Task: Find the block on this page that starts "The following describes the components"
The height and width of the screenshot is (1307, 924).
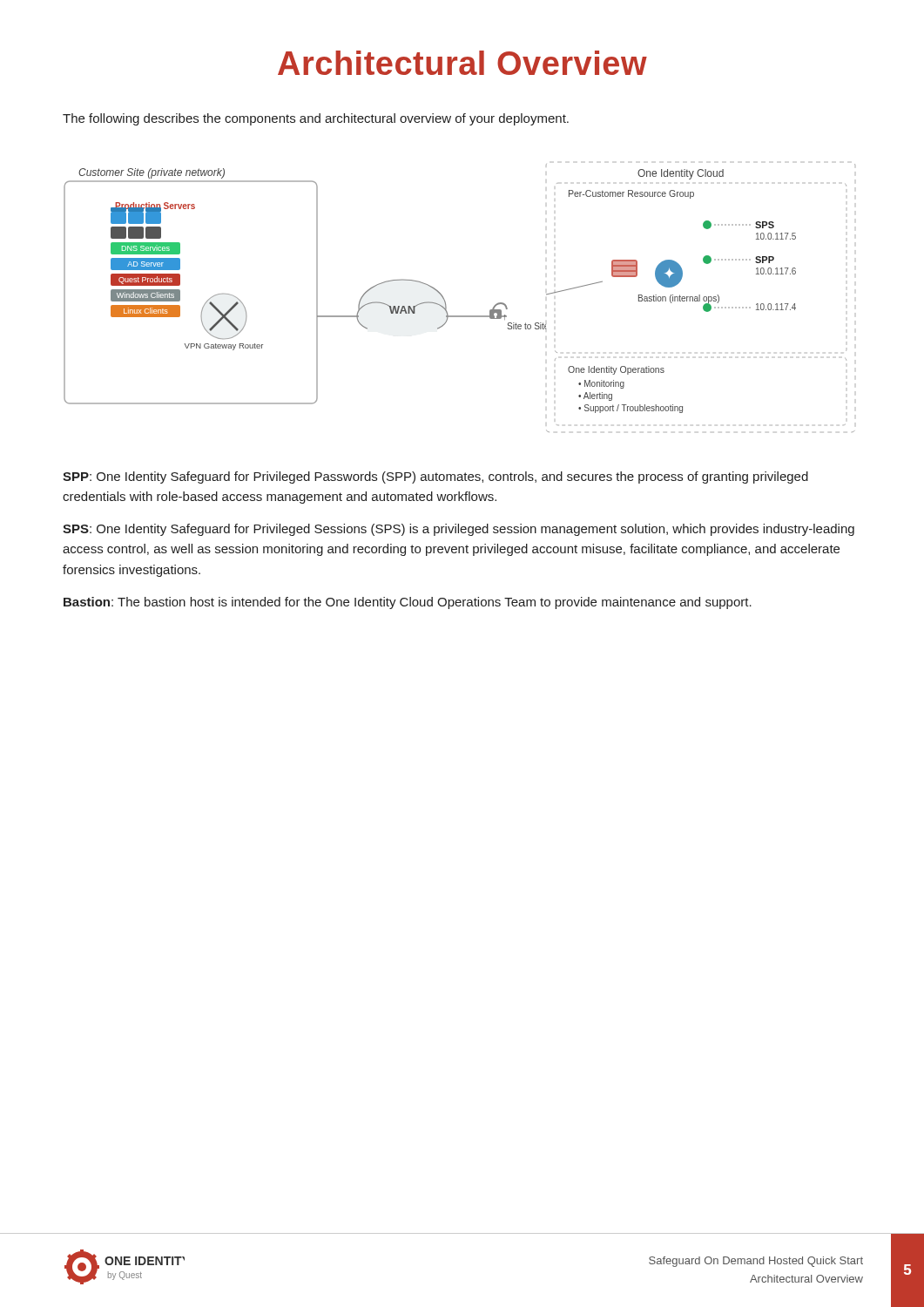Action: tap(316, 118)
